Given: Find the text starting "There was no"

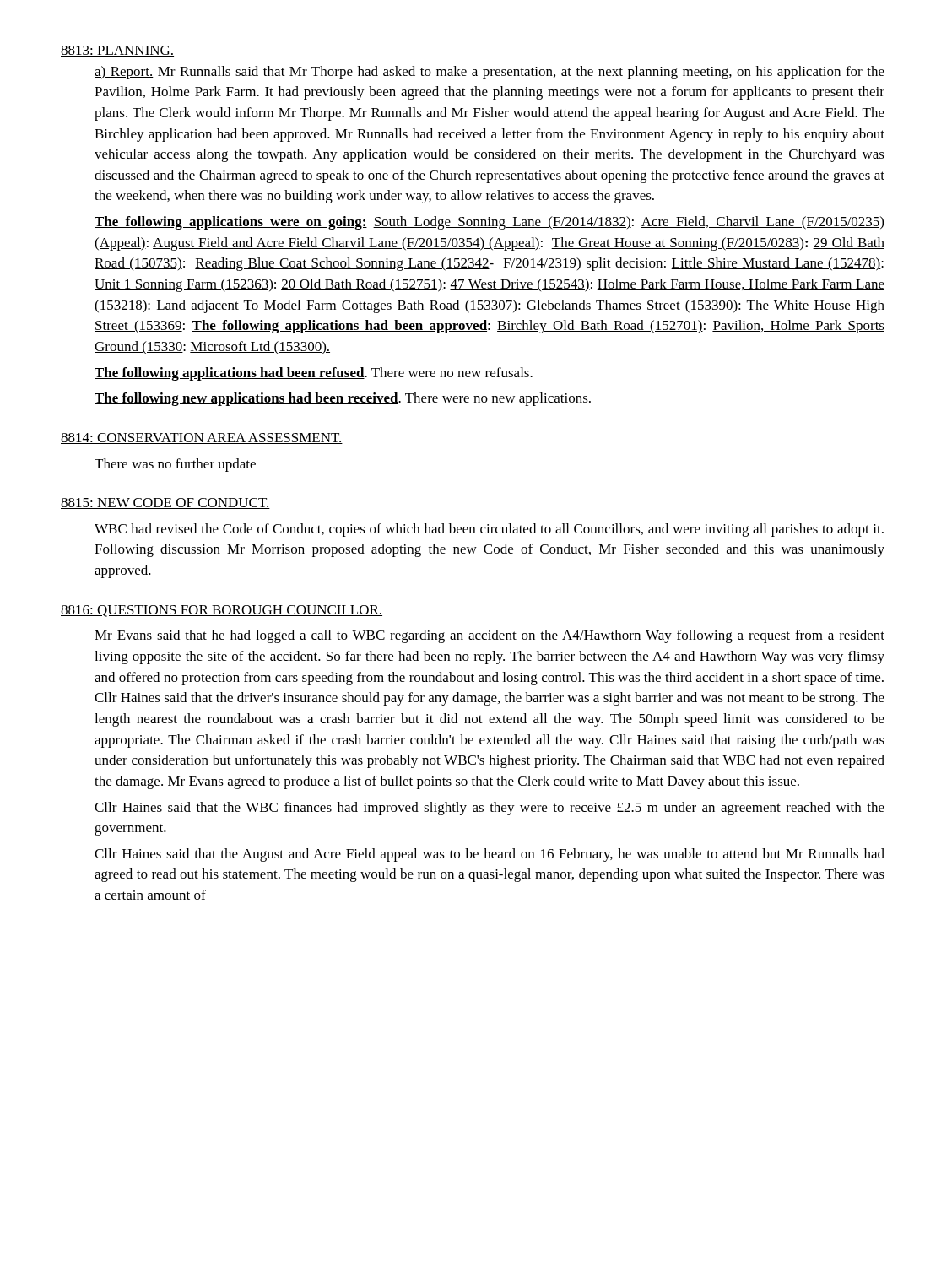Looking at the screenshot, I should (x=175, y=465).
